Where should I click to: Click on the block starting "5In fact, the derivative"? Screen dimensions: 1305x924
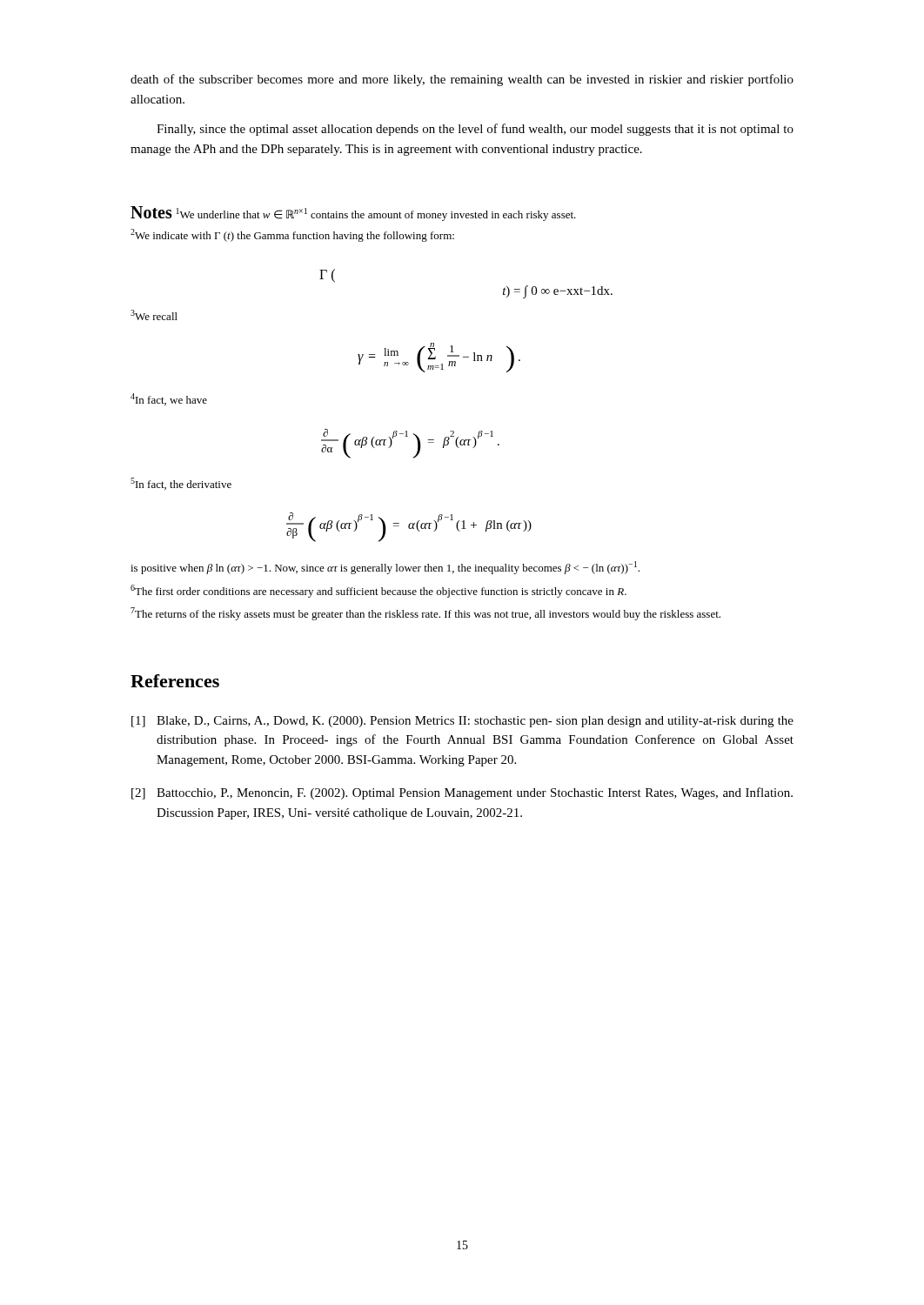(181, 483)
